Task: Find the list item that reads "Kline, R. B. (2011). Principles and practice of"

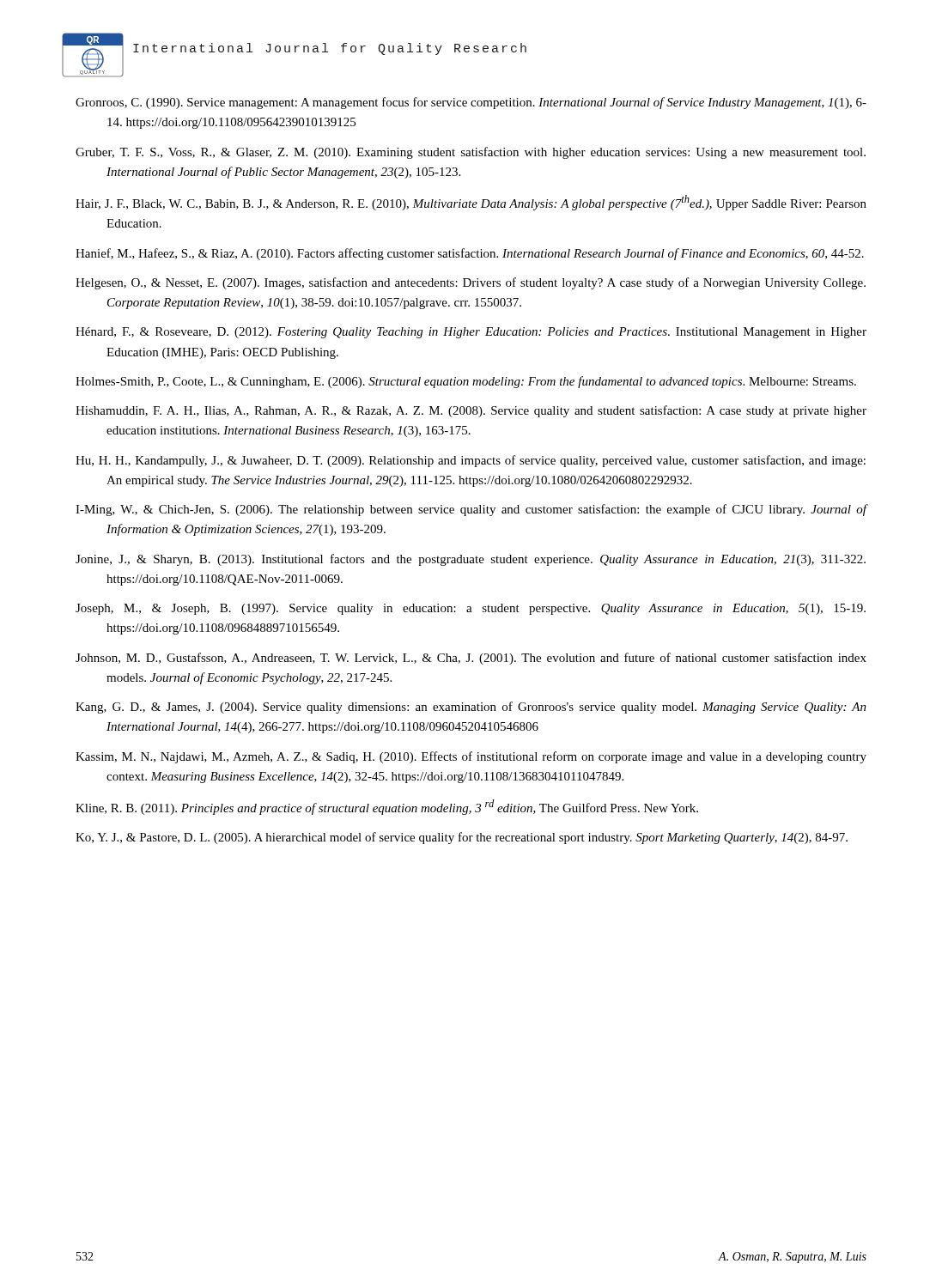Action: tap(387, 806)
